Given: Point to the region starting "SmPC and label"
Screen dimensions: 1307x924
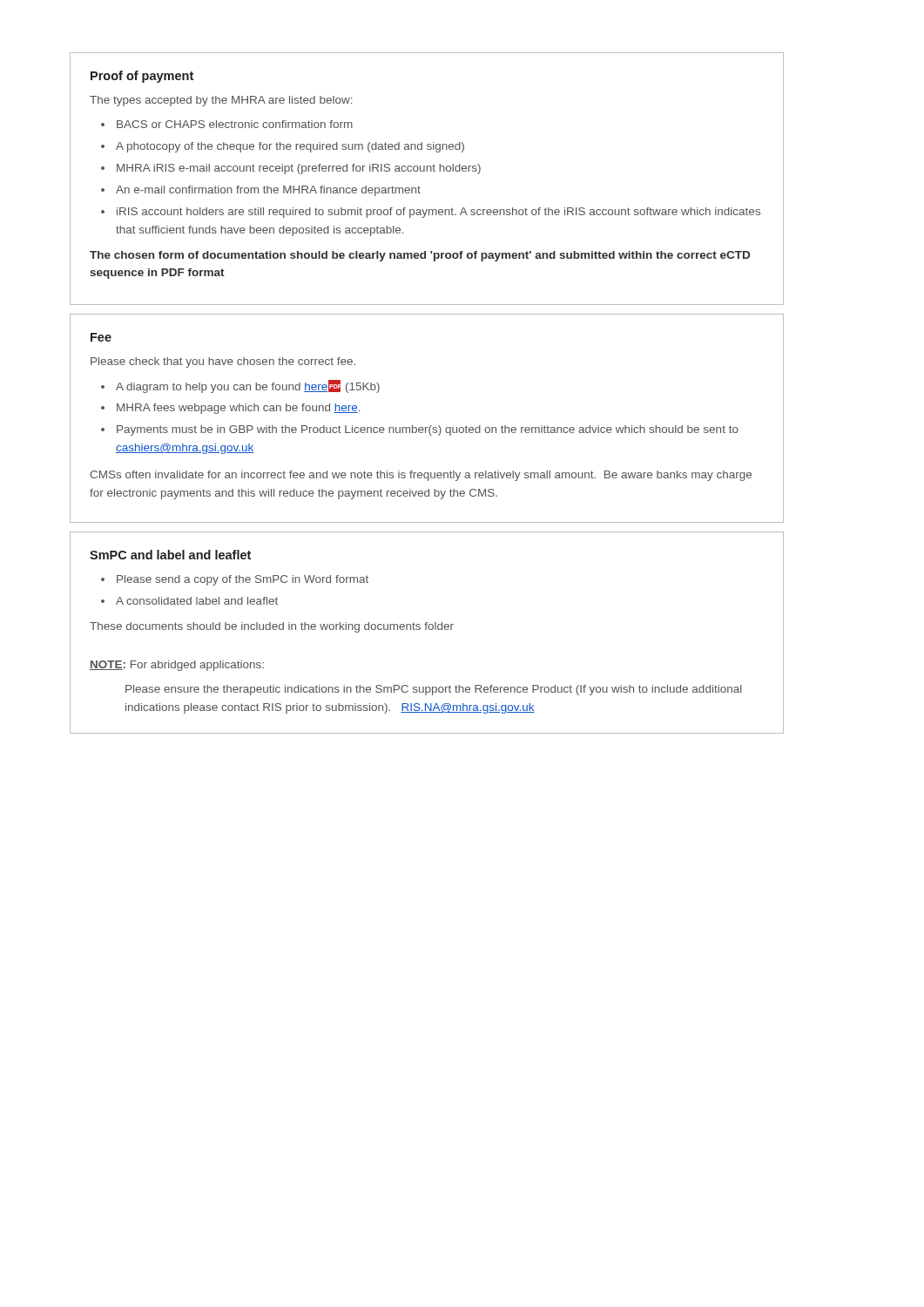Looking at the screenshot, I should coord(170,555).
